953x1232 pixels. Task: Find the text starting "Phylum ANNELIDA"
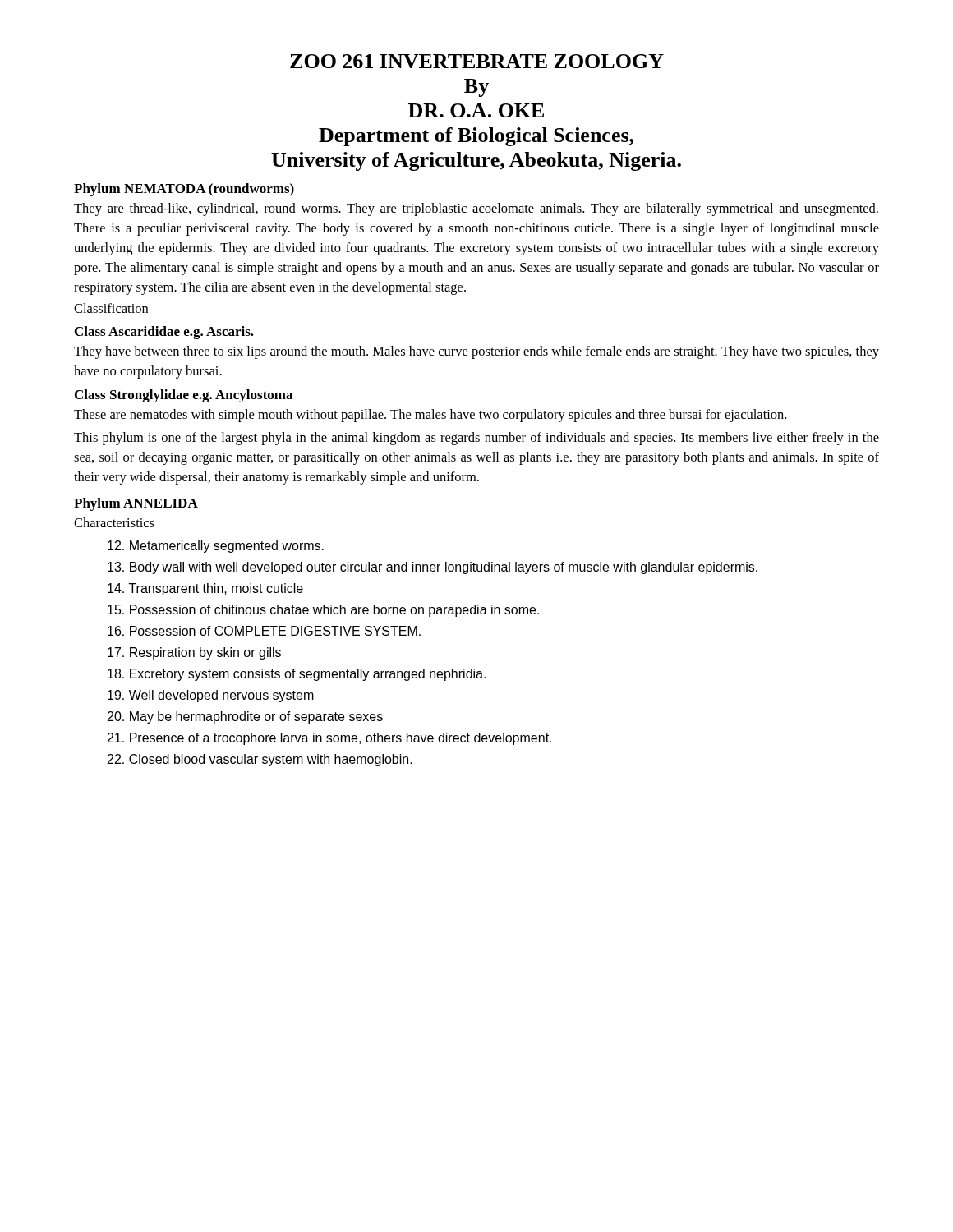pyautogui.click(x=136, y=503)
